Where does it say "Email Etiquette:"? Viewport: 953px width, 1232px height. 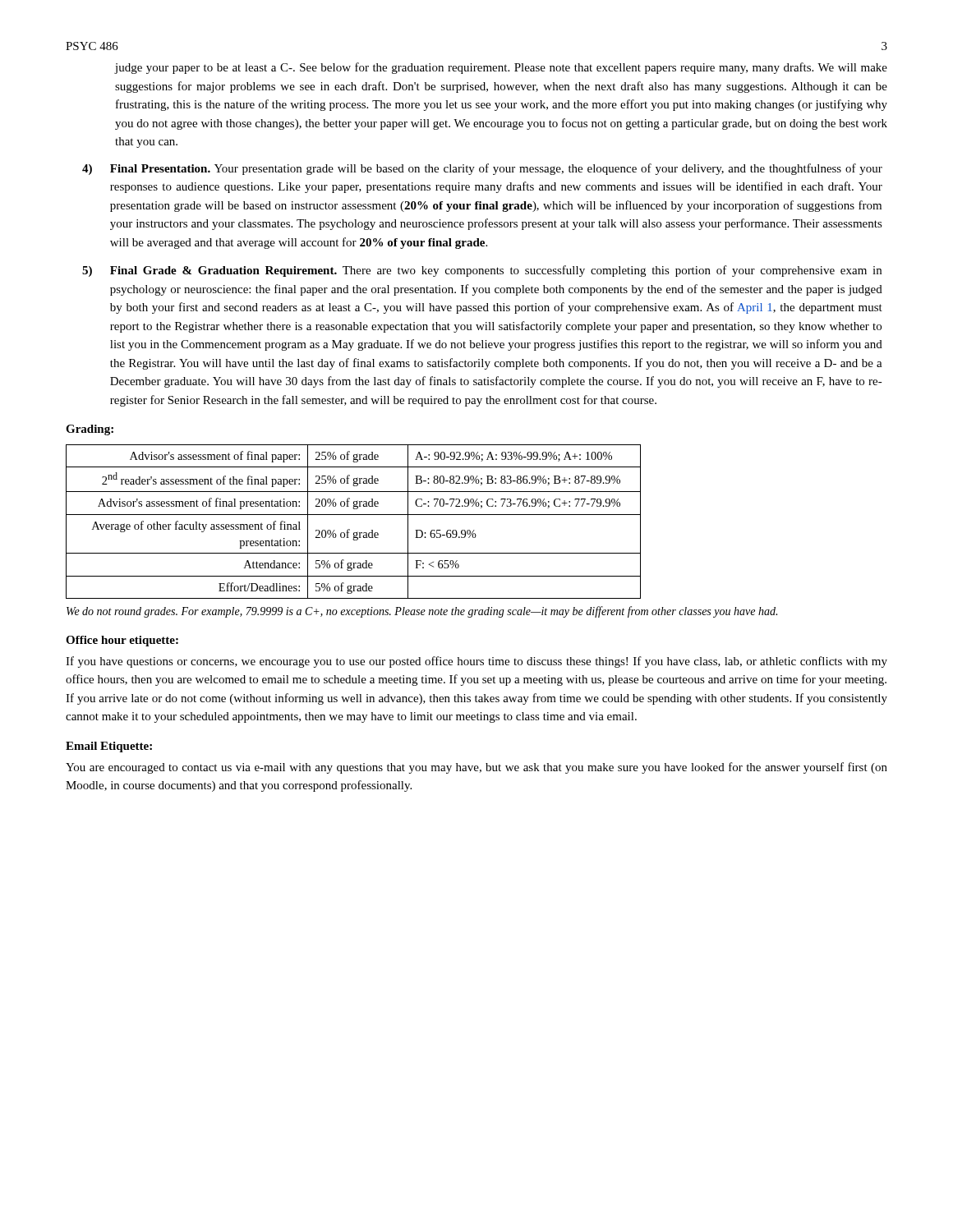[109, 745]
